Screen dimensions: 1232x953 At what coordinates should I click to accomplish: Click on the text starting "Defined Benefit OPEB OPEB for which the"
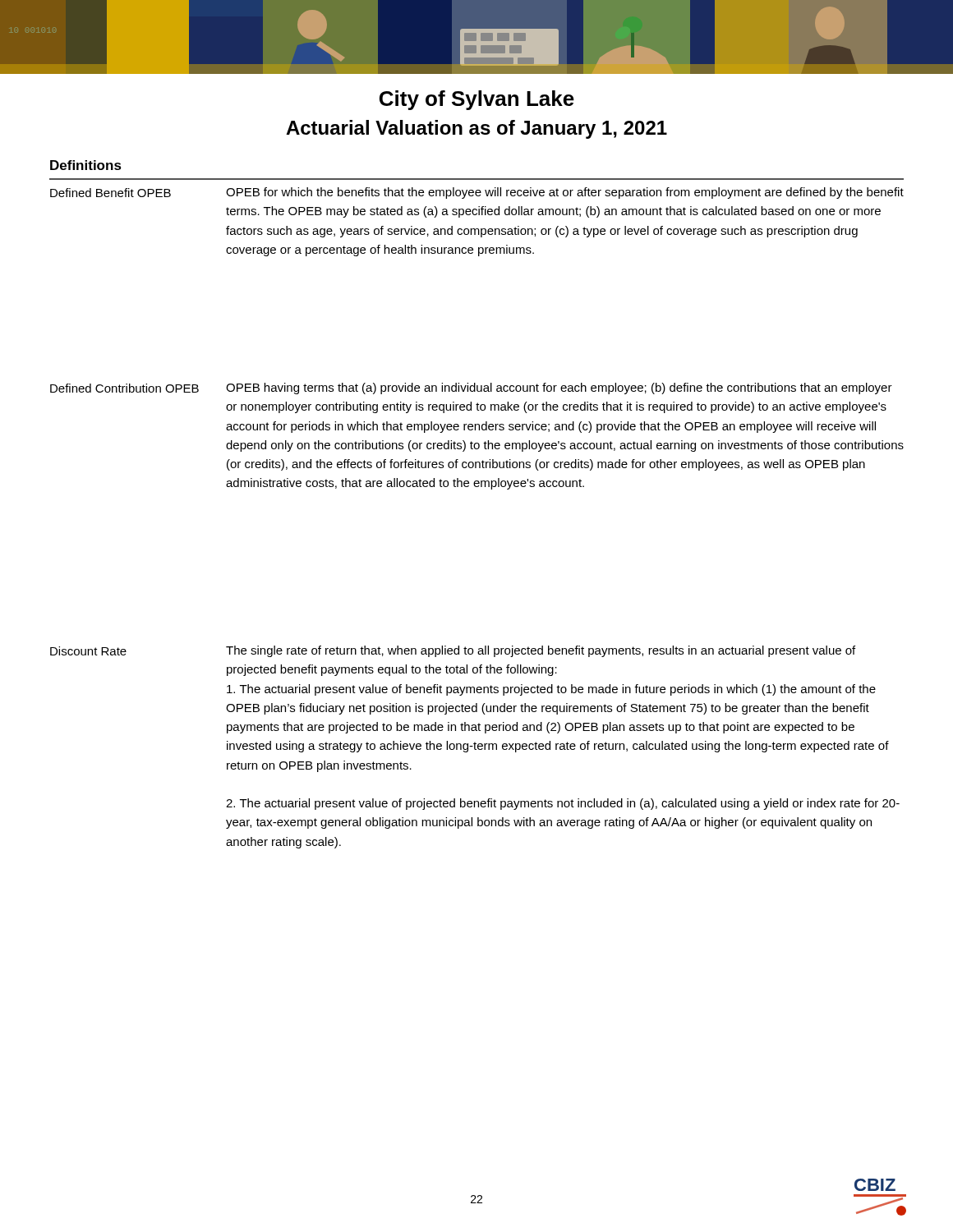tap(476, 221)
